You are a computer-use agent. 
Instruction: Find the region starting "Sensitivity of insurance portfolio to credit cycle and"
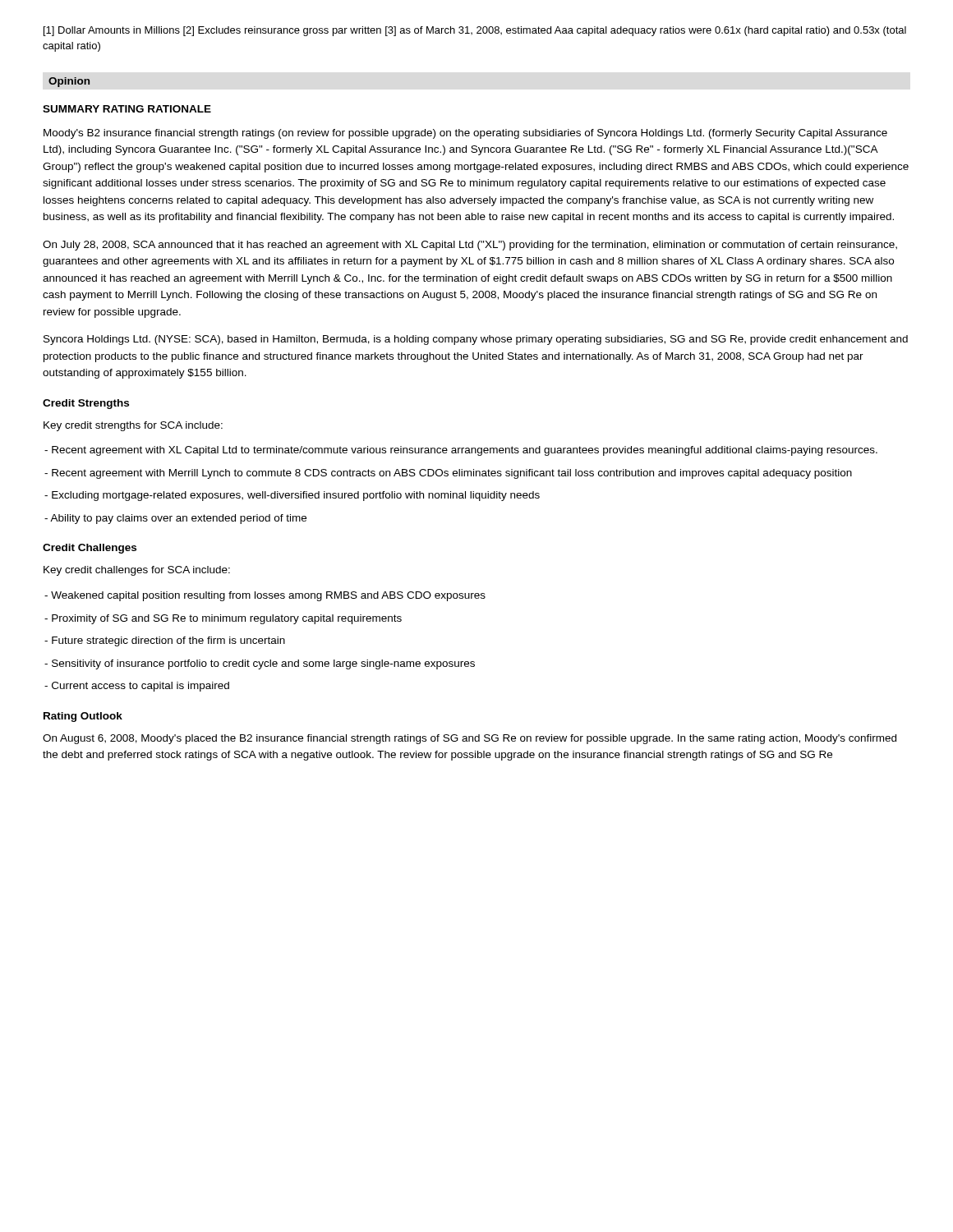pyautogui.click(x=260, y=663)
